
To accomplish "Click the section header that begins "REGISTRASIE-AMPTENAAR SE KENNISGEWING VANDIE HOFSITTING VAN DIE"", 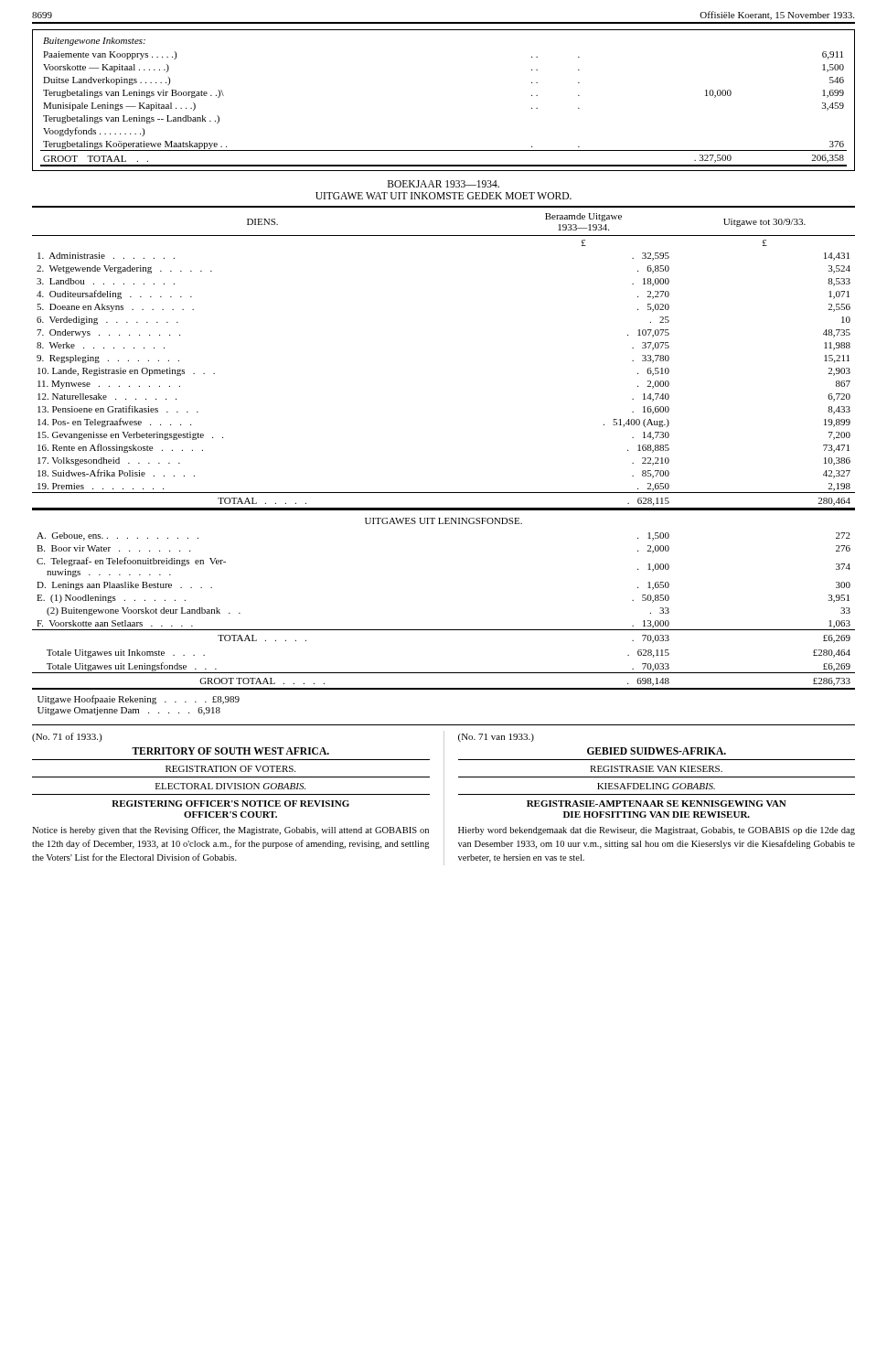I will pos(656,809).
